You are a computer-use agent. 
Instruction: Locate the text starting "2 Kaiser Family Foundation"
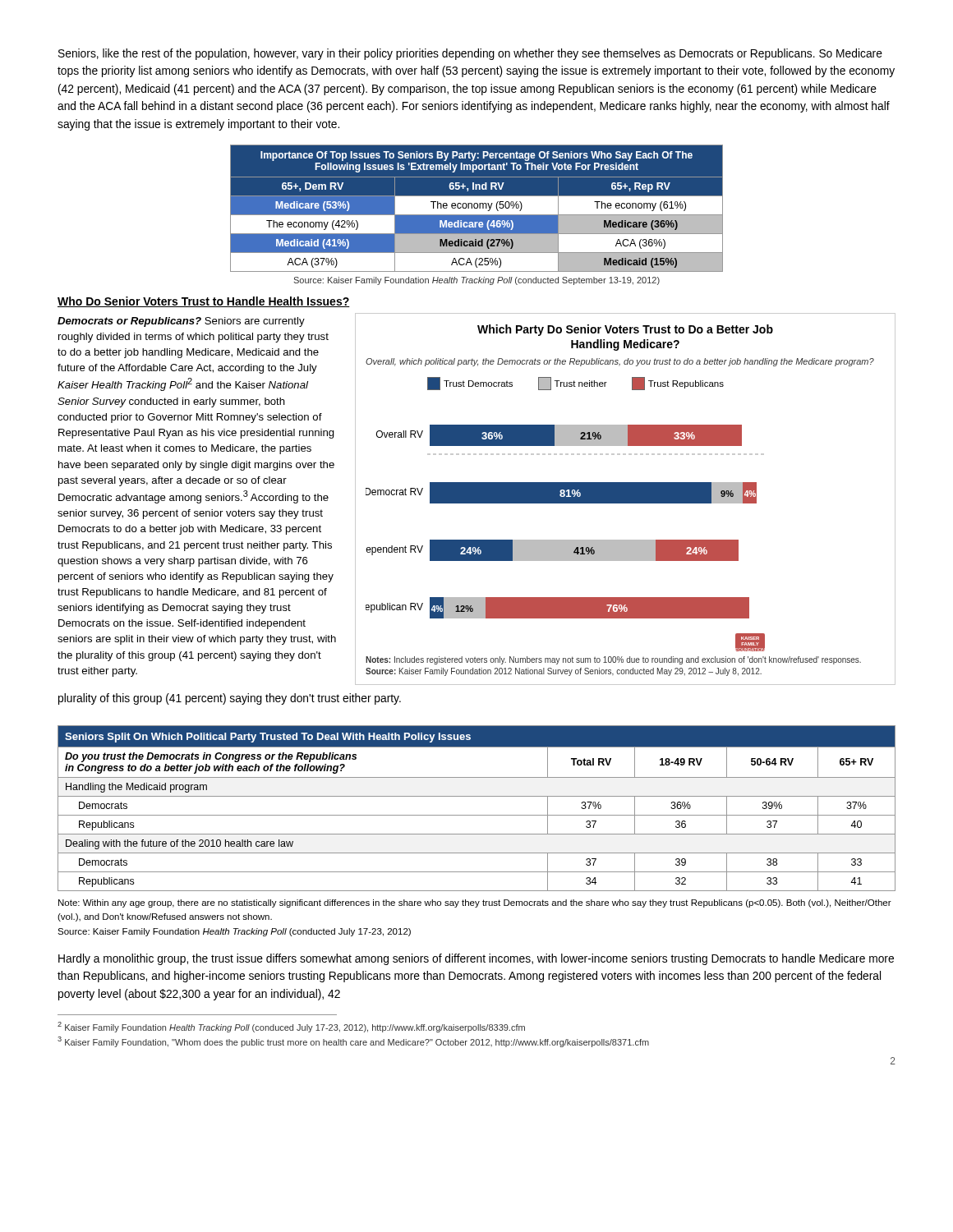point(291,1026)
